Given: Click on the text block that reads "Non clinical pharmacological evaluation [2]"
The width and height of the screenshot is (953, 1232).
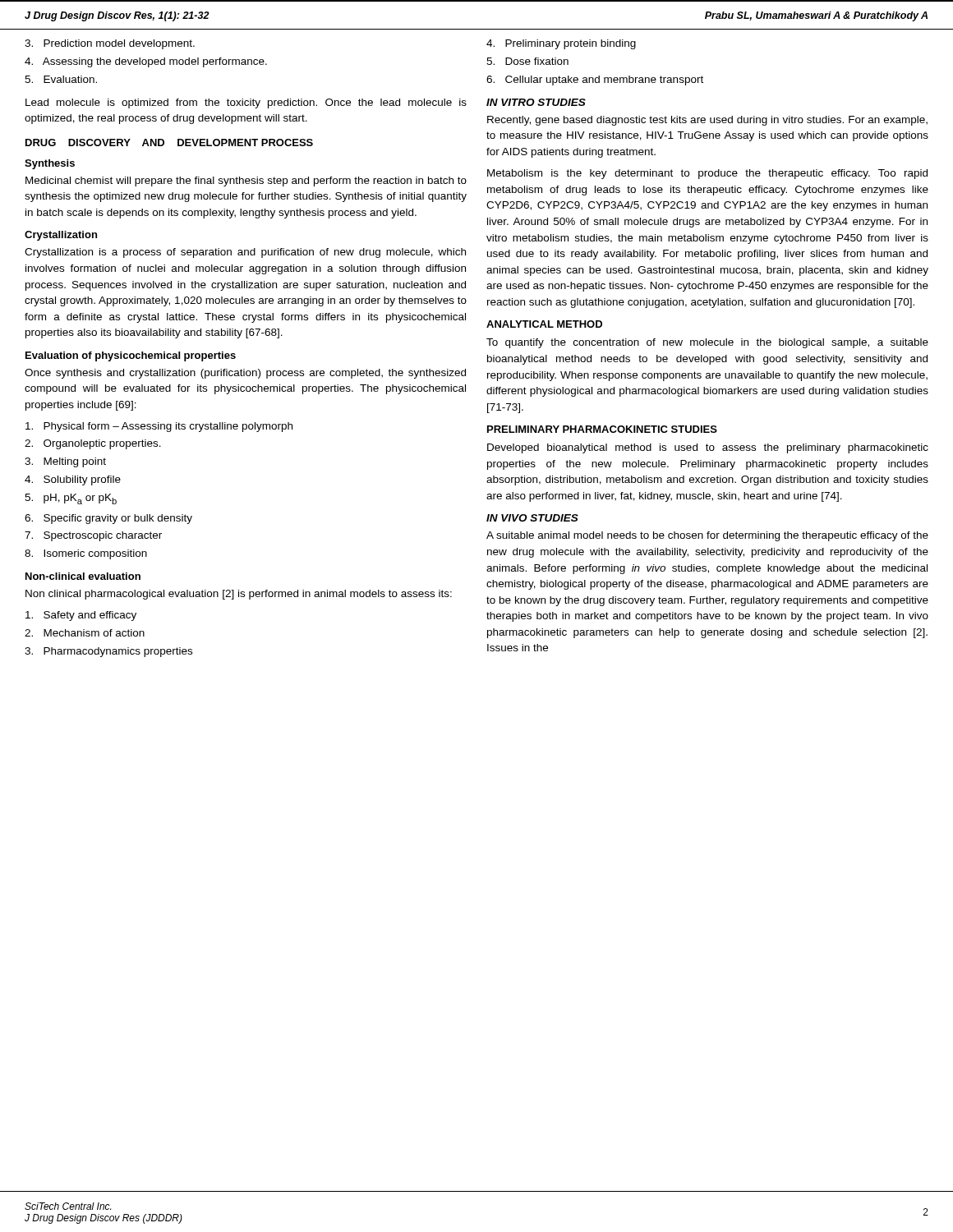Looking at the screenshot, I should (x=246, y=594).
